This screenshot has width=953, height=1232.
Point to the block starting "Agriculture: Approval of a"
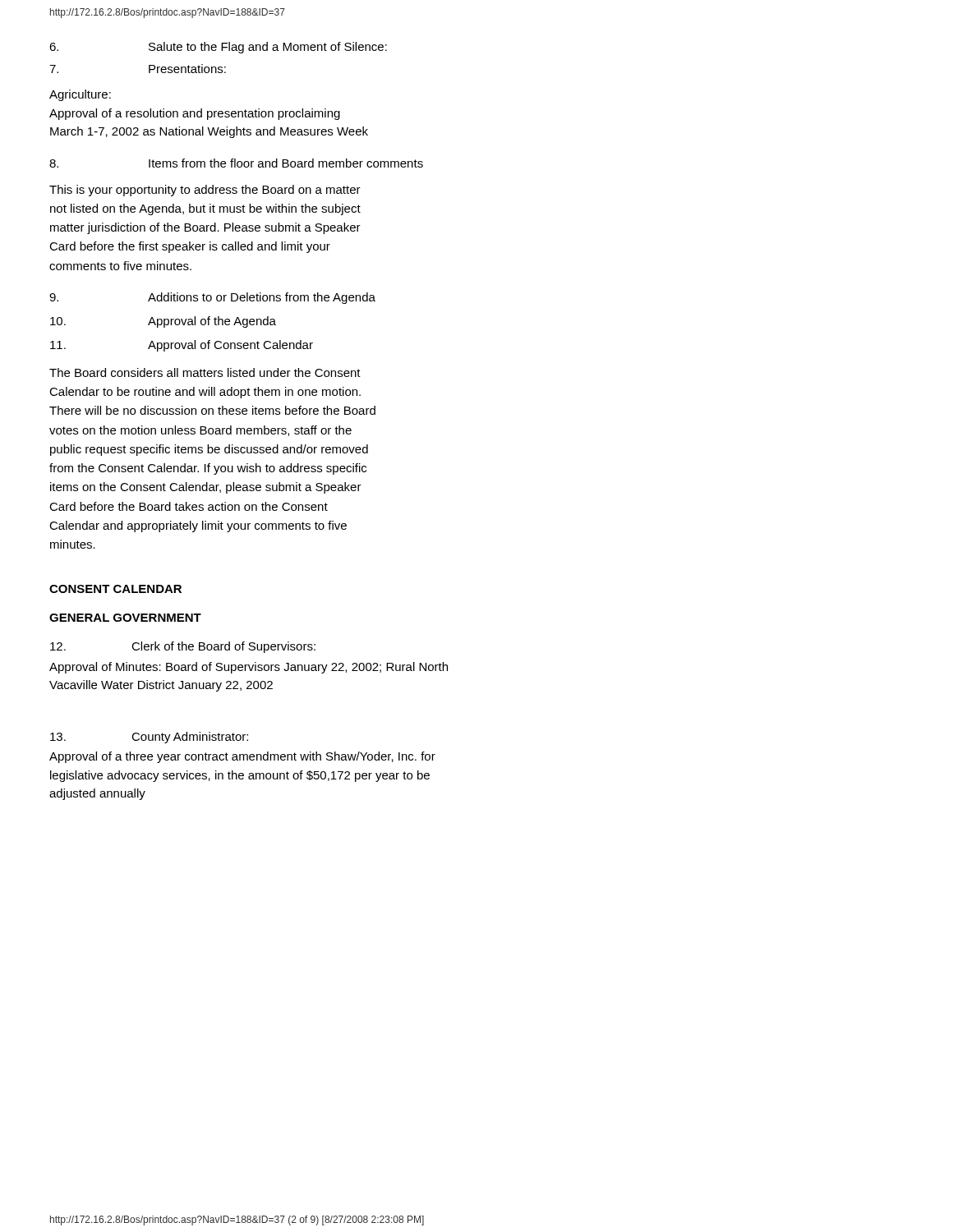pos(209,113)
